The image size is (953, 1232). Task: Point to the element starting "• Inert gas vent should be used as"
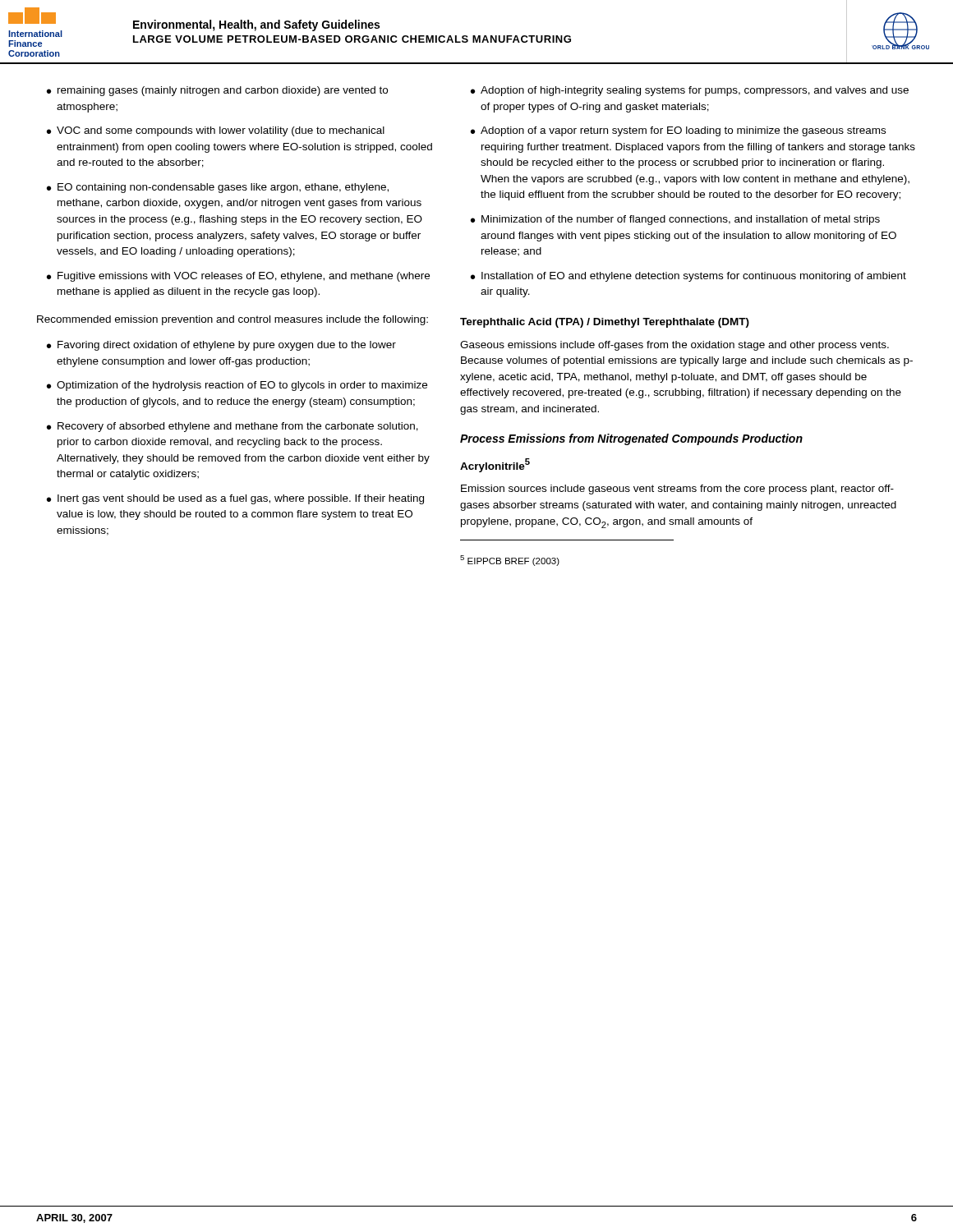[240, 514]
